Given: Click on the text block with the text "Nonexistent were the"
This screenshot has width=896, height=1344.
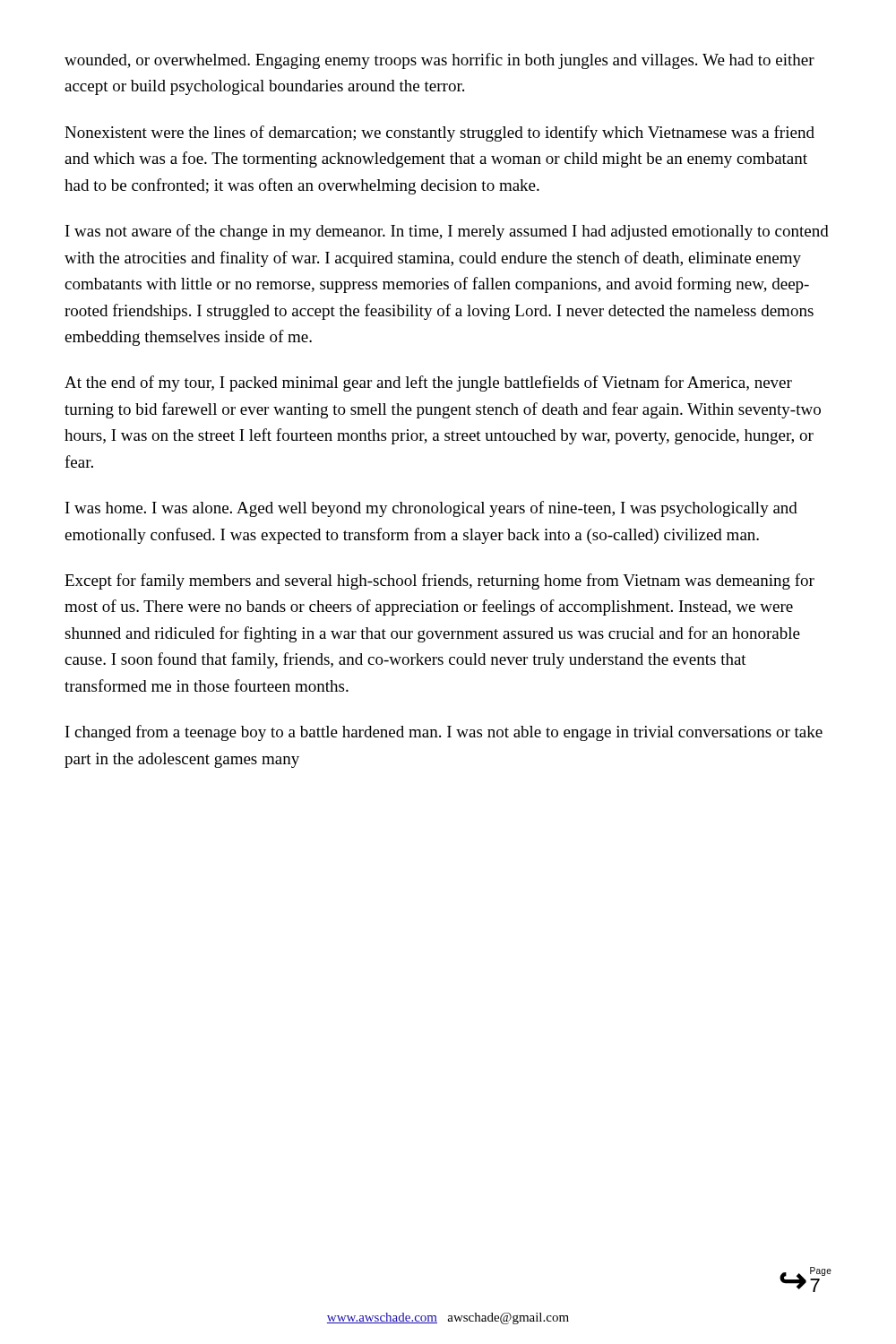Looking at the screenshot, I should 439,158.
